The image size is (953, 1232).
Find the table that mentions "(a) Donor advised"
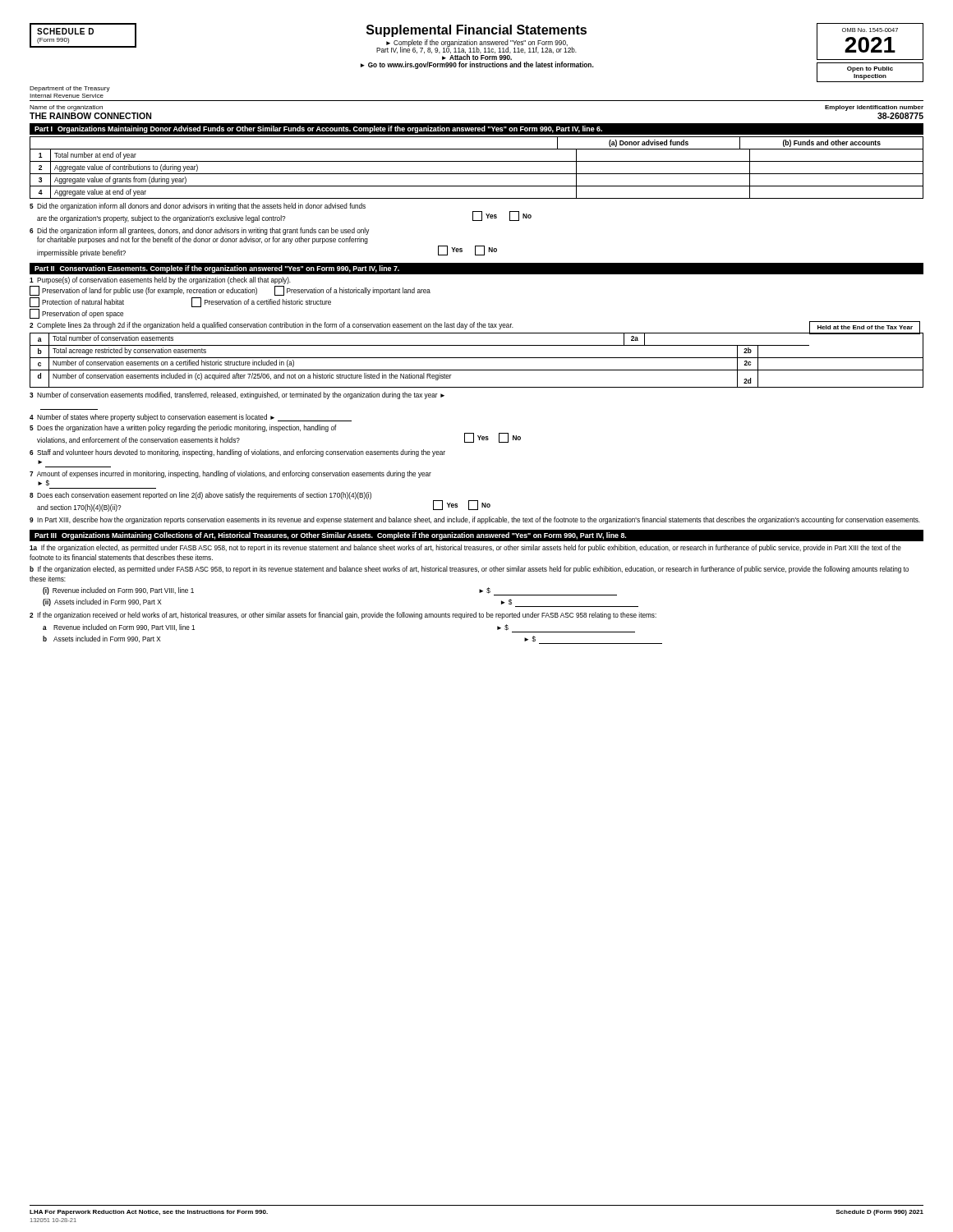click(x=476, y=168)
